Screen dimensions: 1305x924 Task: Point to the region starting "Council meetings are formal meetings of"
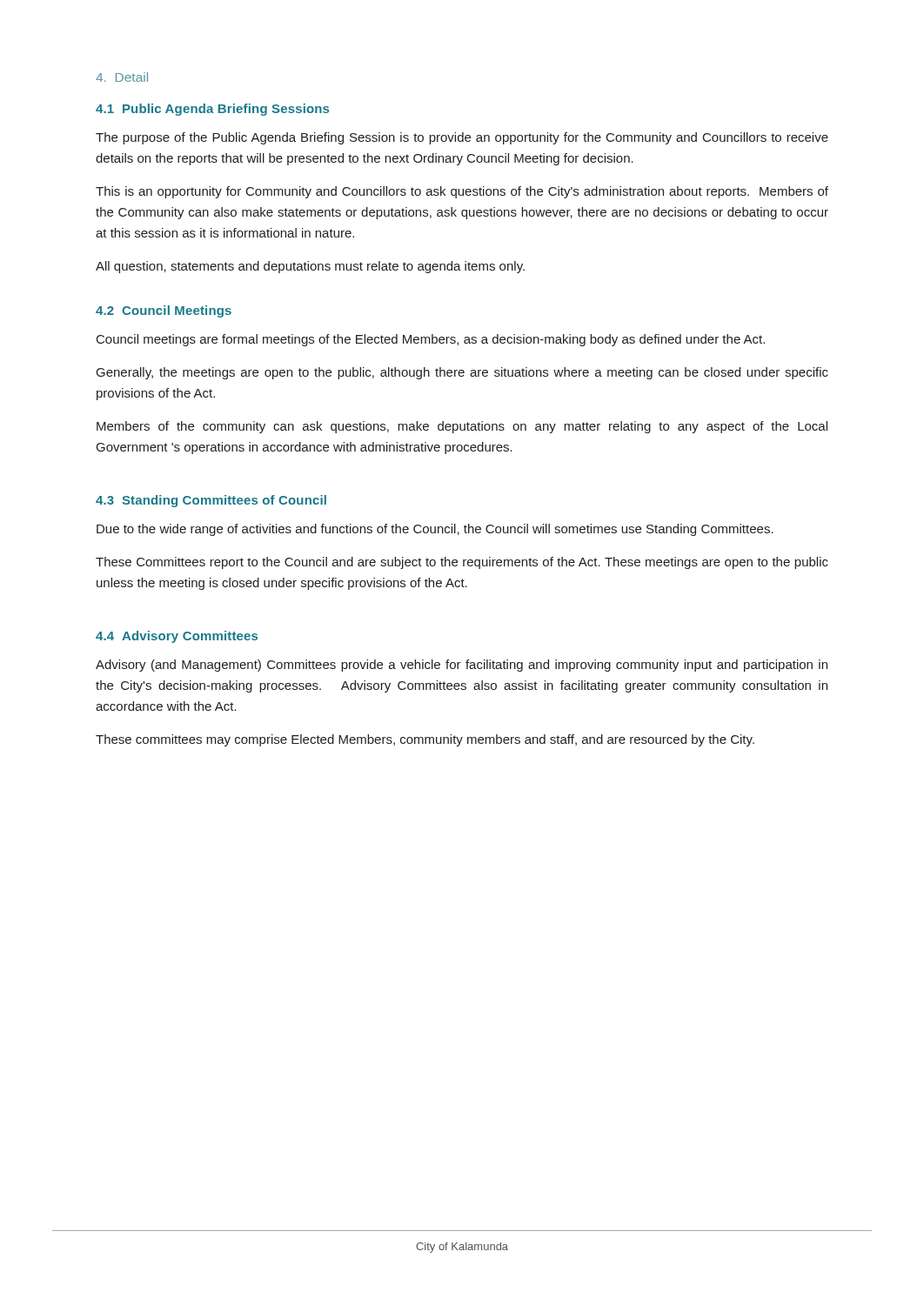[x=431, y=339]
